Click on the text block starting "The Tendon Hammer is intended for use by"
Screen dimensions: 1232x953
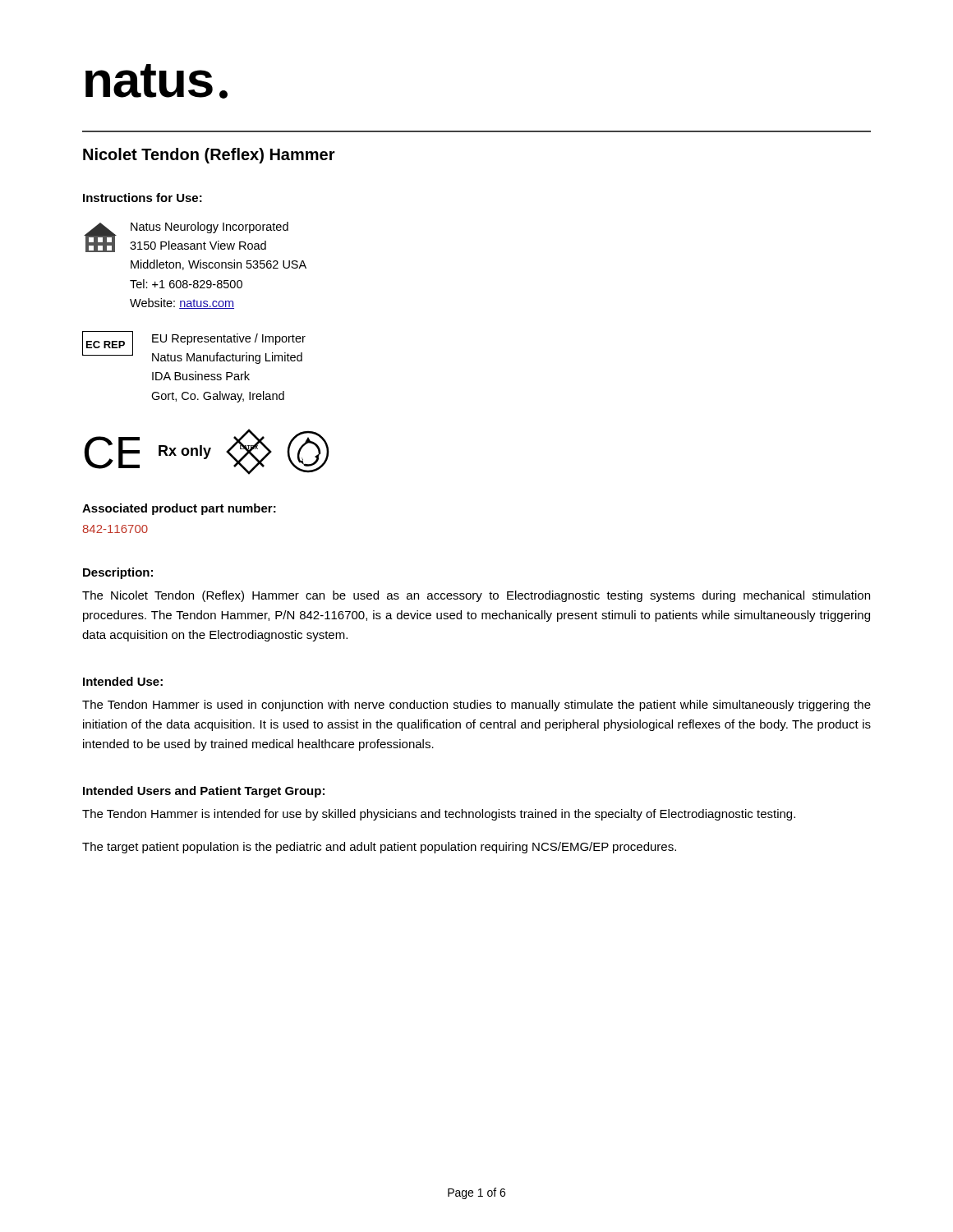tap(439, 813)
